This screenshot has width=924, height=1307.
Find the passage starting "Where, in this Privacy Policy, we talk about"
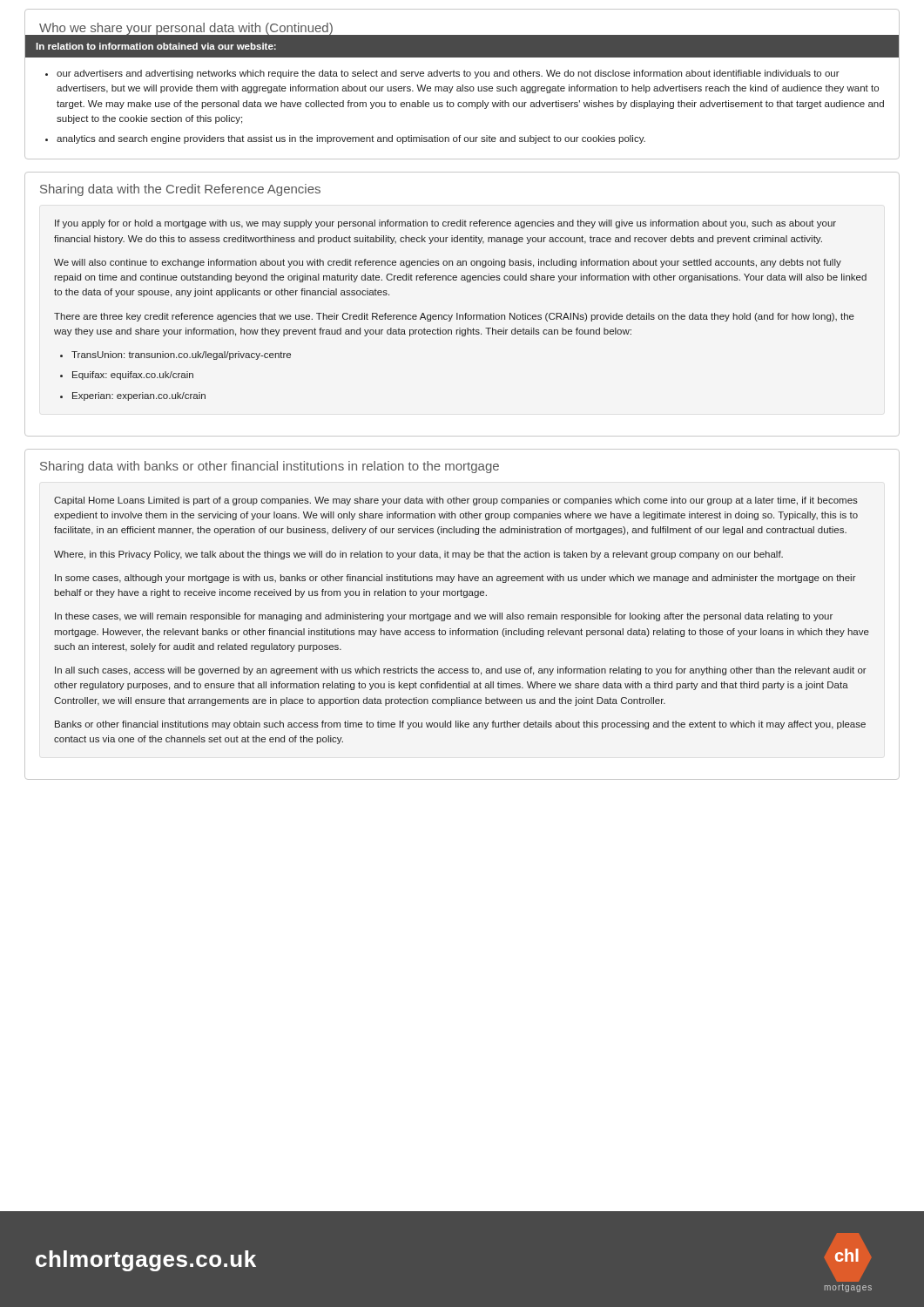pyautogui.click(x=419, y=554)
